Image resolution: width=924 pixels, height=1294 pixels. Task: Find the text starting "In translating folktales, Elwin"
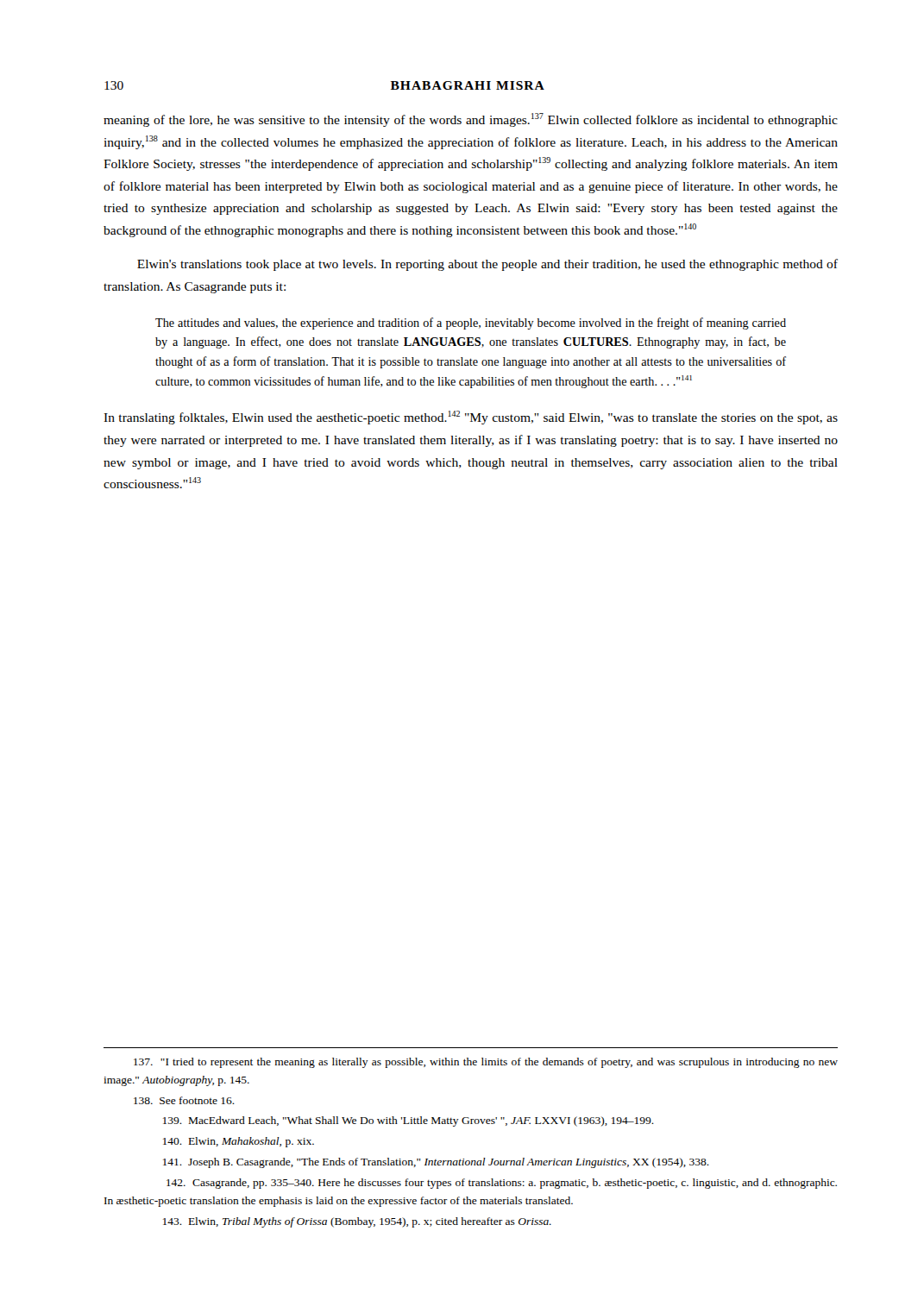point(471,450)
